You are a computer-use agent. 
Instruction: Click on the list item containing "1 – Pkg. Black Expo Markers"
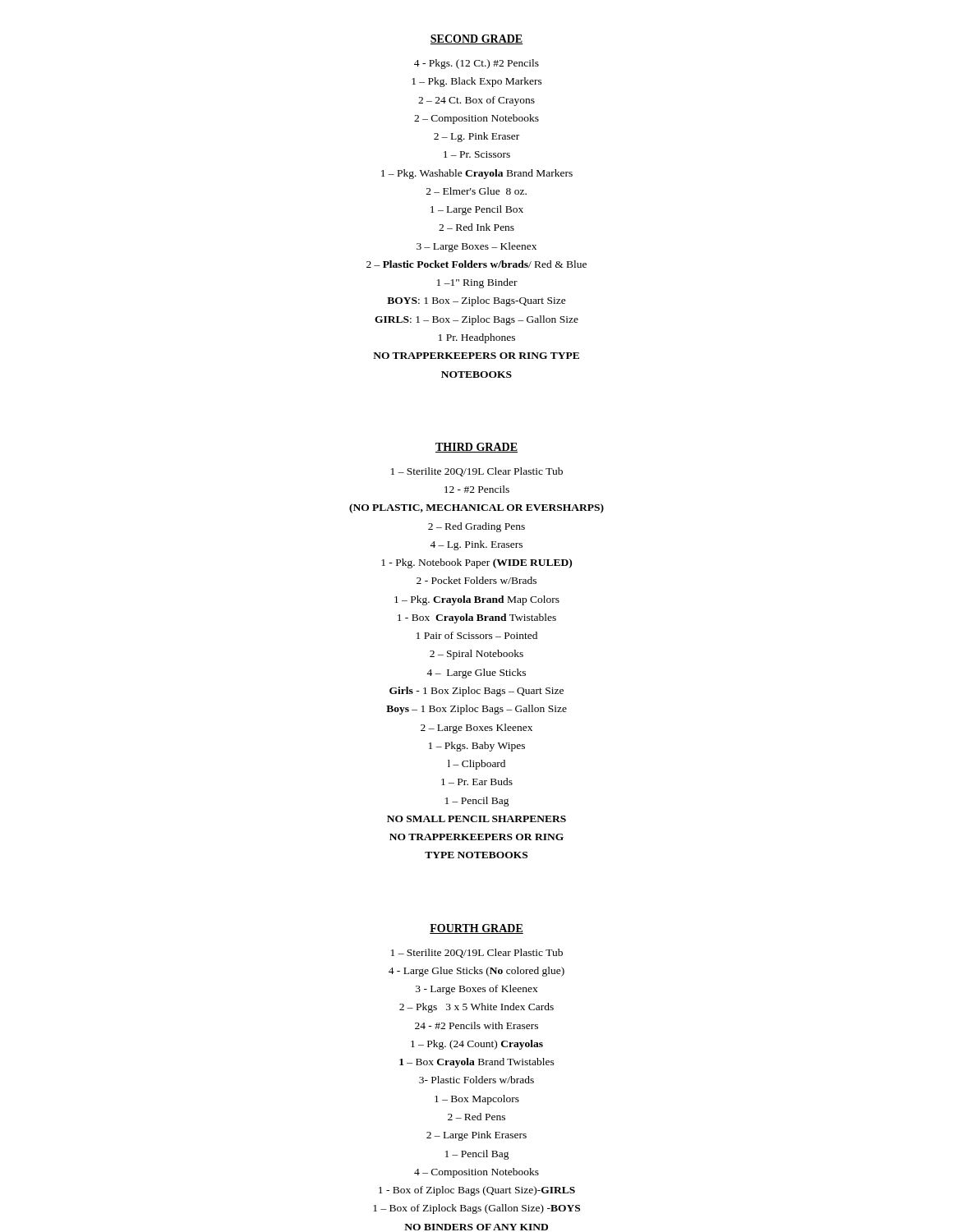pos(476,81)
